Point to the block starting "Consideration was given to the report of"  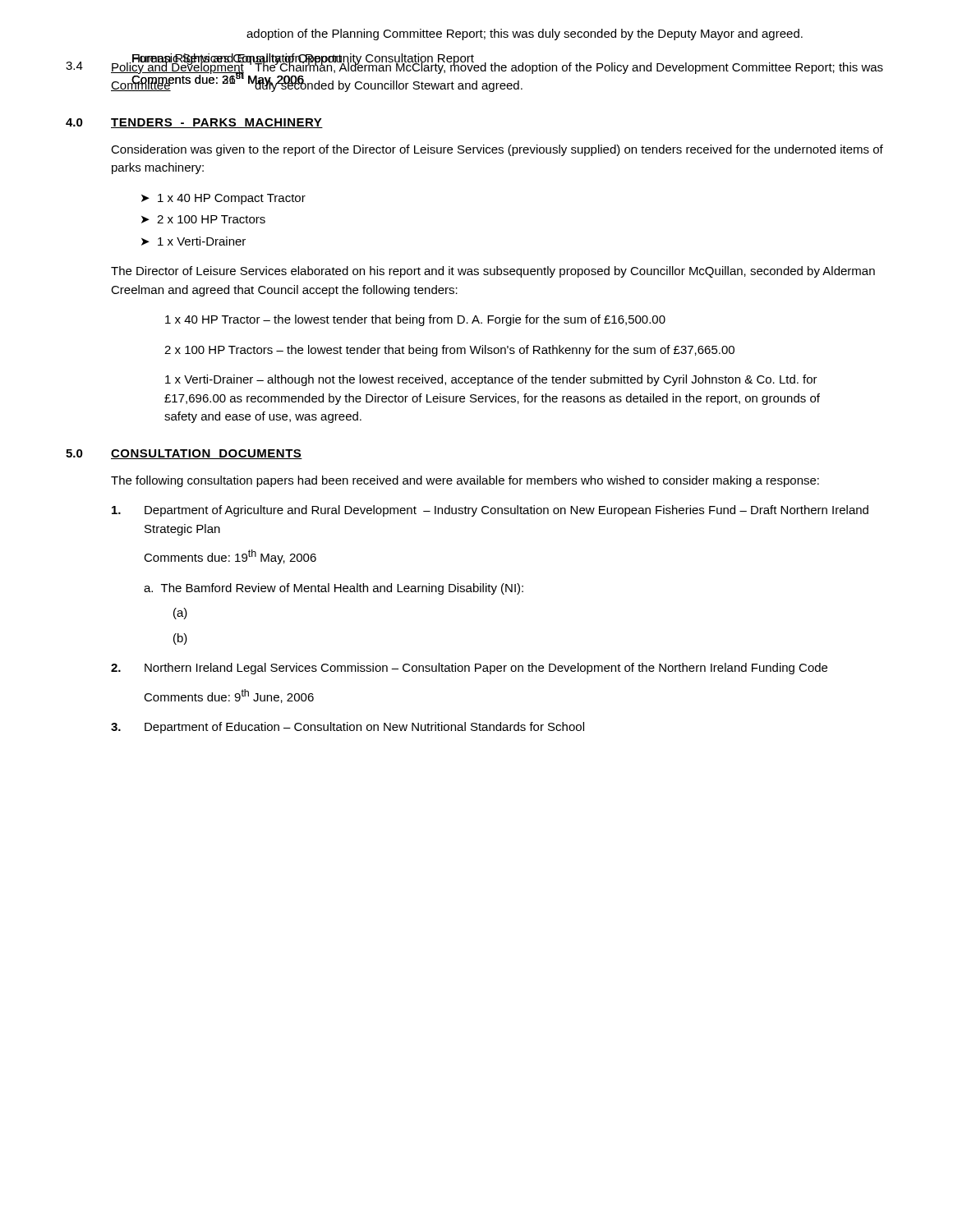point(497,158)
